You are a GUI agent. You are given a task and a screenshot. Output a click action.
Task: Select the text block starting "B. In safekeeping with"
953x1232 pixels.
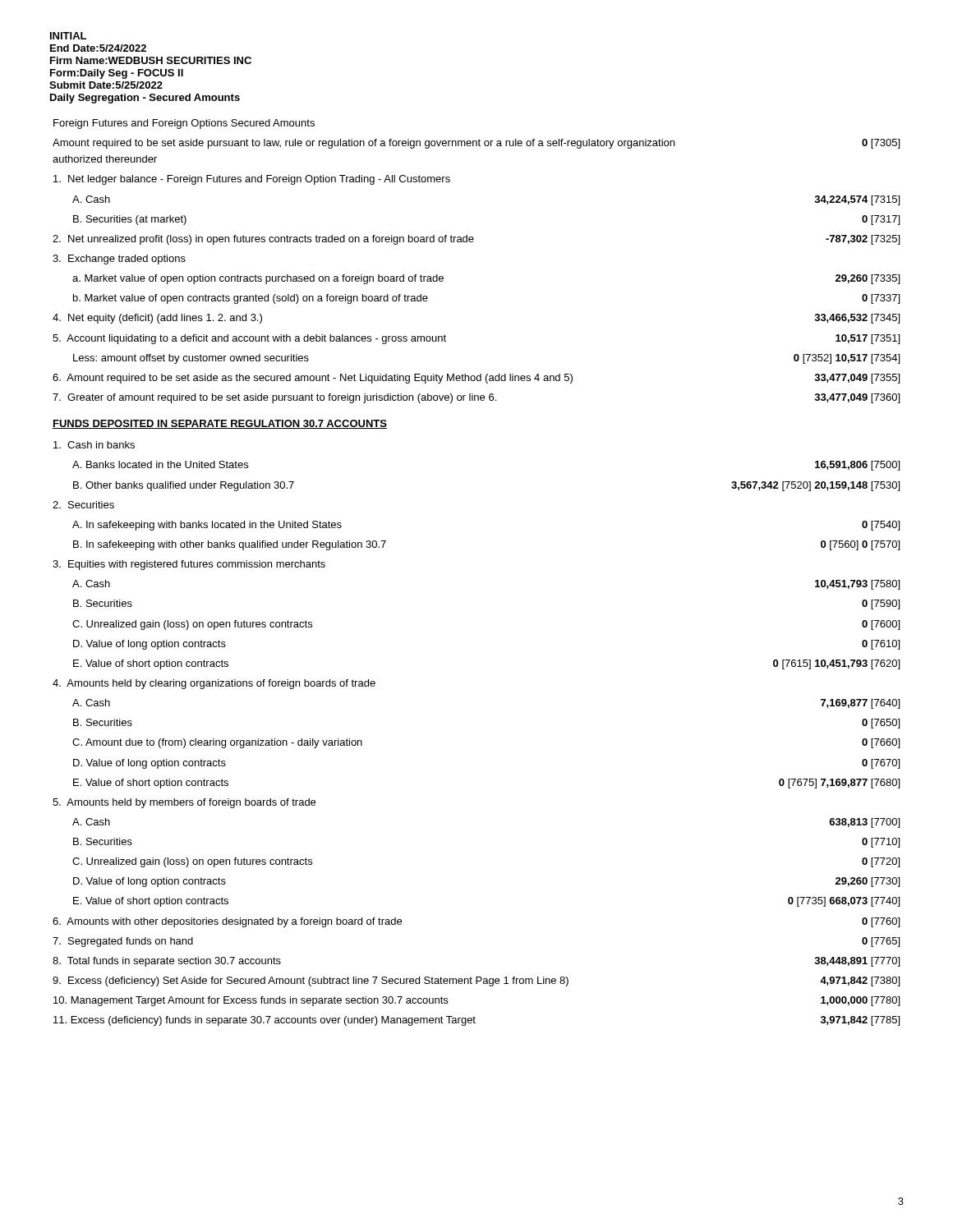tap(229, 544)
